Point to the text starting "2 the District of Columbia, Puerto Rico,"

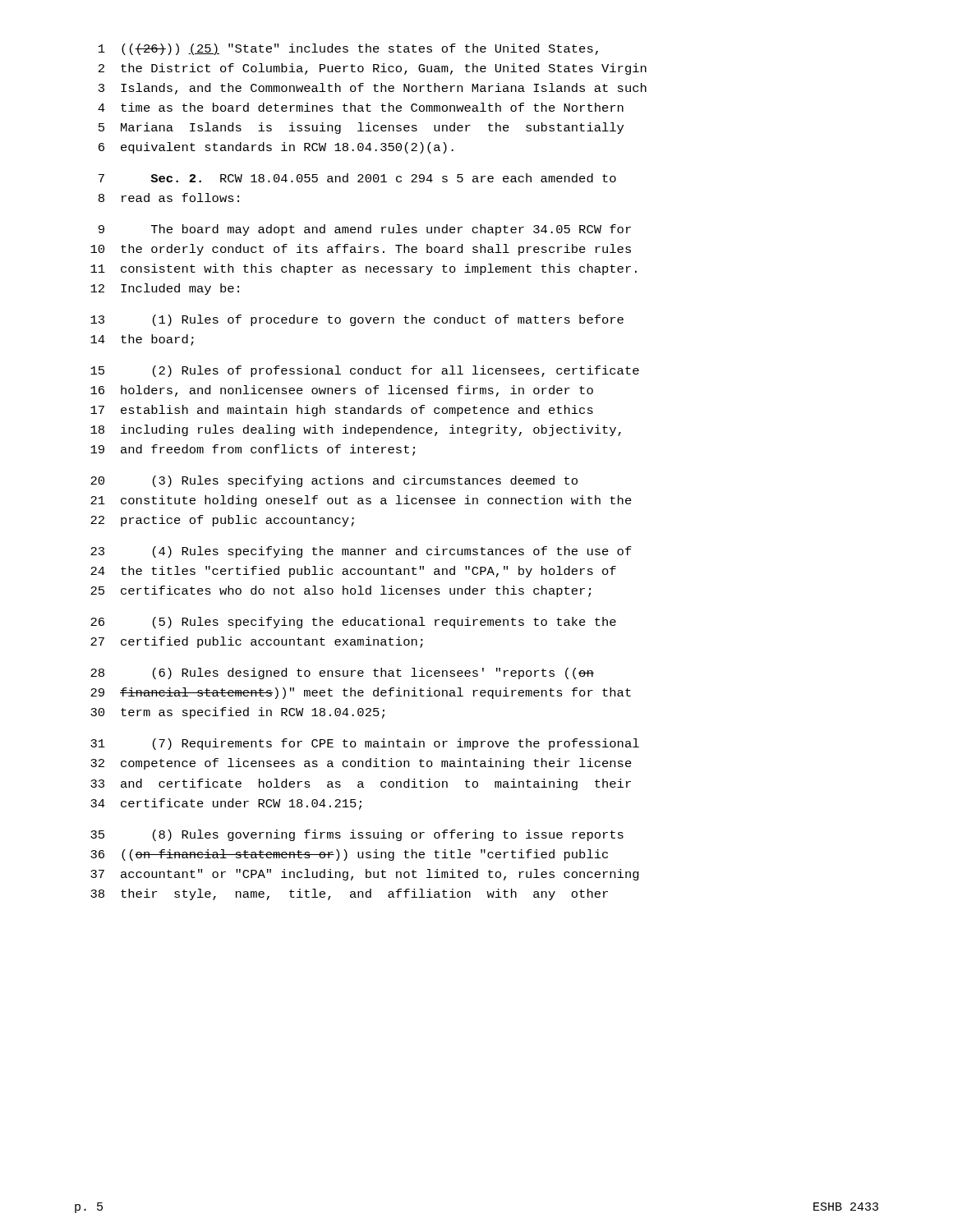[x=476, y=69]
